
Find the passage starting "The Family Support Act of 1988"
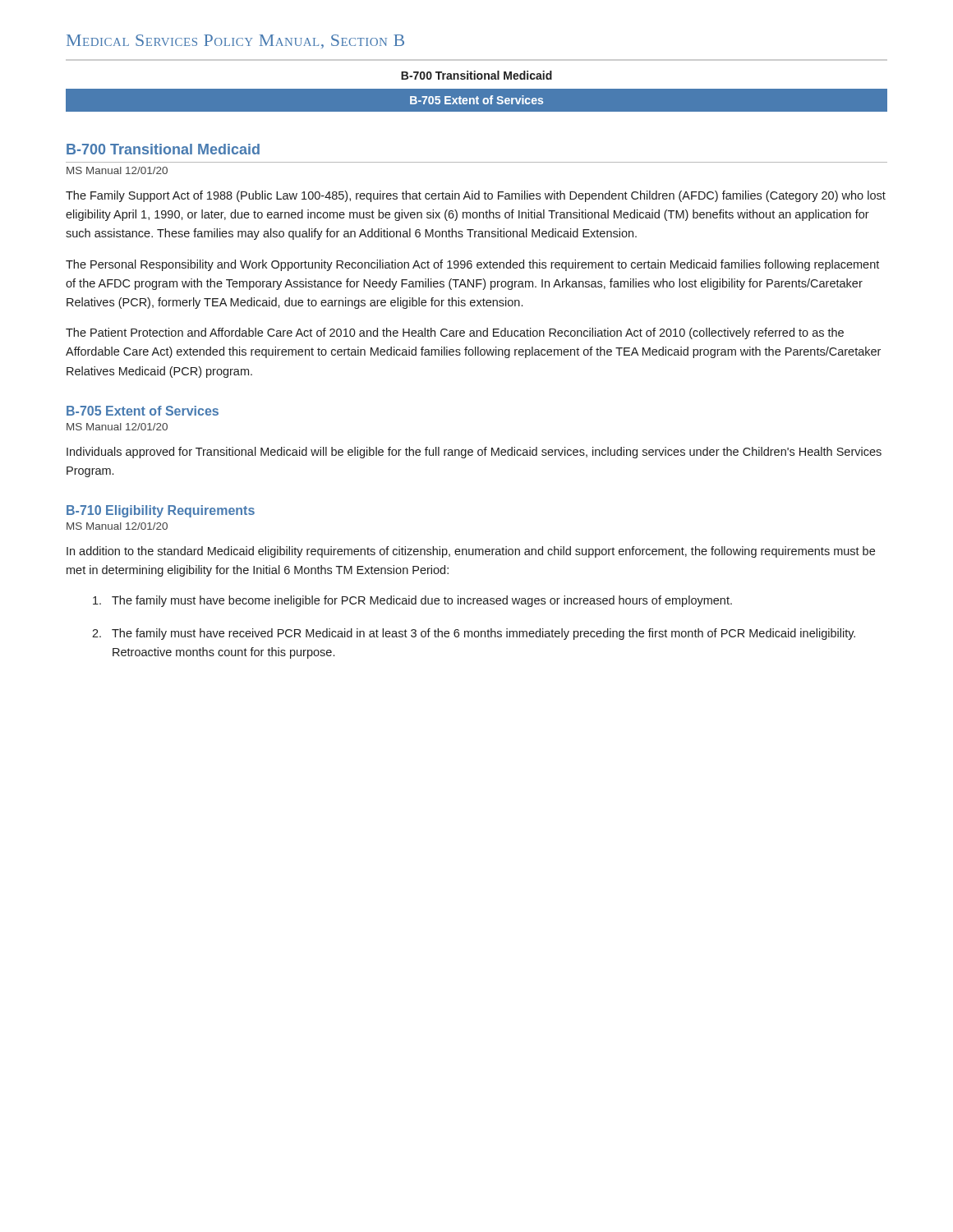476,214
